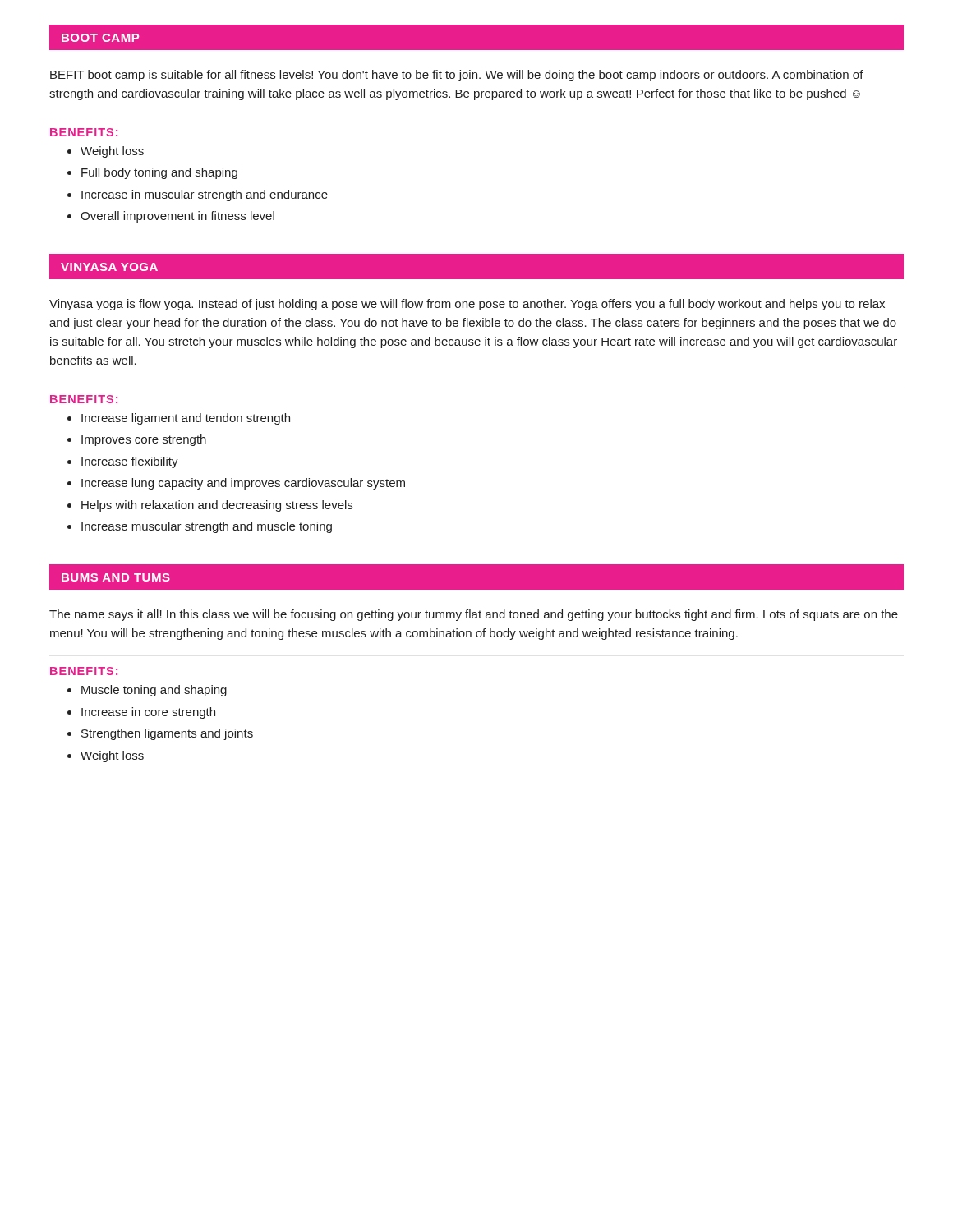The image size is (953, 1232).
Task: Point to the passage starting "BEFIT boot camp is suitable for all fitness"
Action: [456, 84]
